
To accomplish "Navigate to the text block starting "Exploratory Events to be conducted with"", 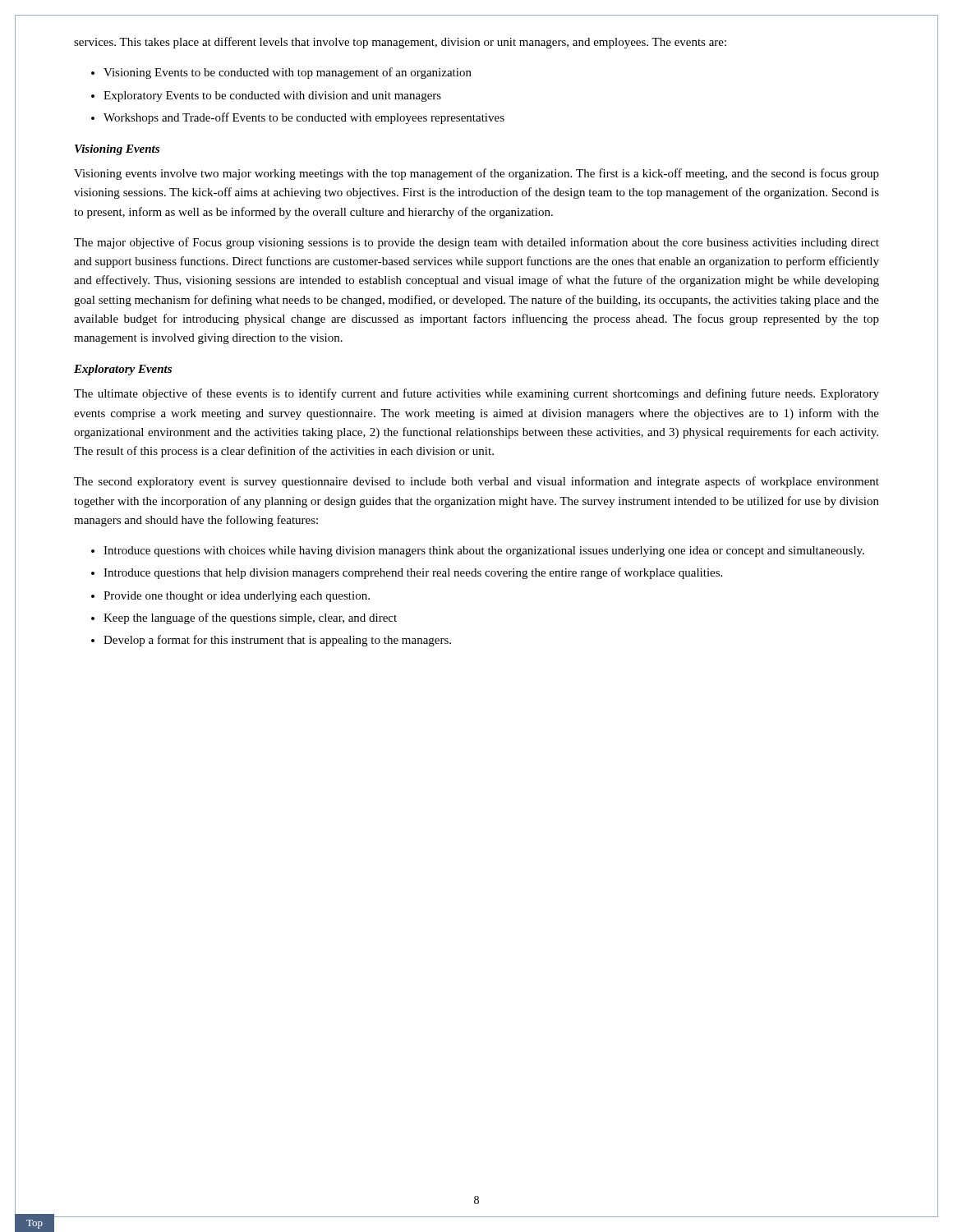I will [x=272, y=95].
